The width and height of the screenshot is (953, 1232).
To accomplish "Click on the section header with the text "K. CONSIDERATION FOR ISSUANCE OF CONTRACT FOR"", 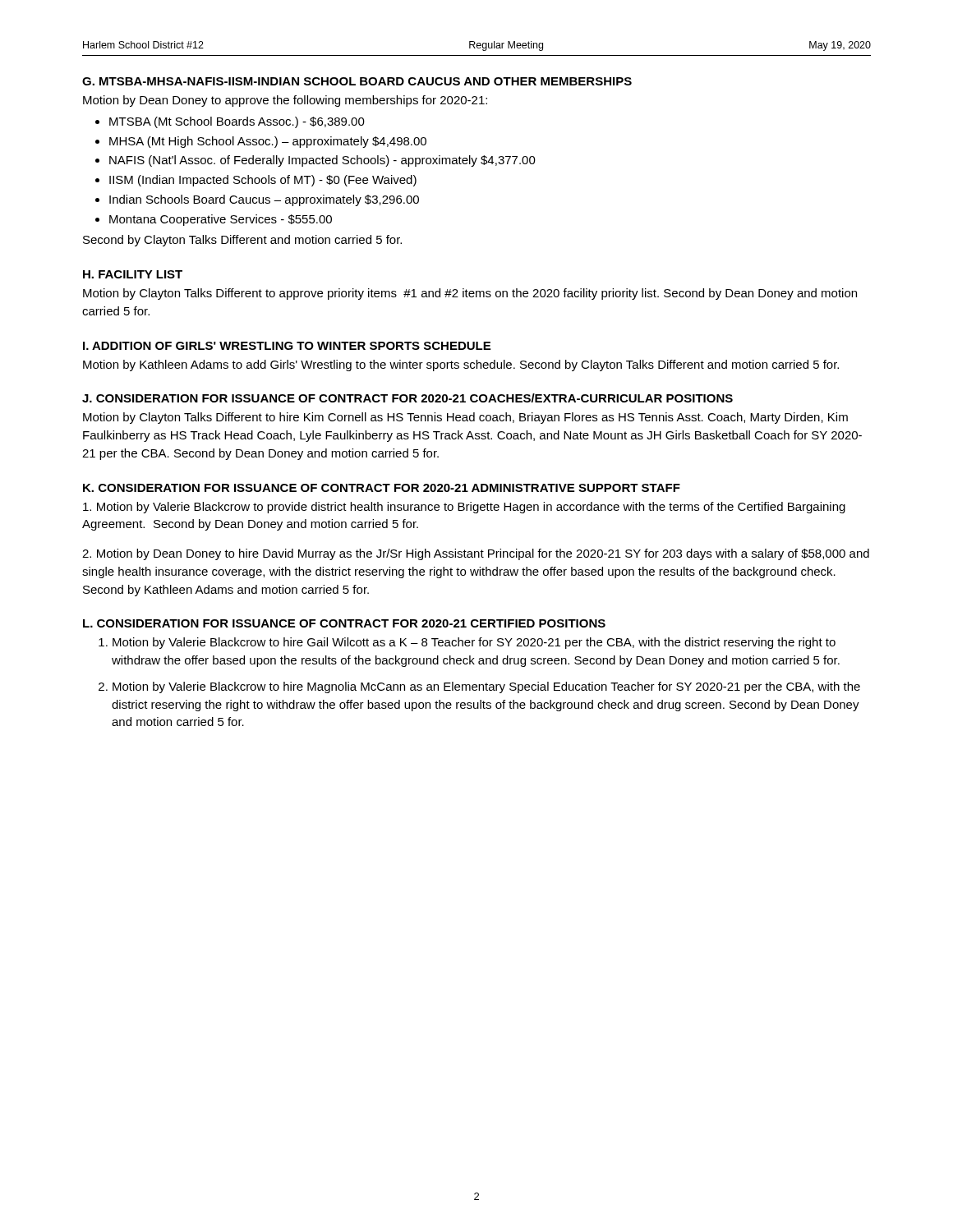I will coord(381,487).
